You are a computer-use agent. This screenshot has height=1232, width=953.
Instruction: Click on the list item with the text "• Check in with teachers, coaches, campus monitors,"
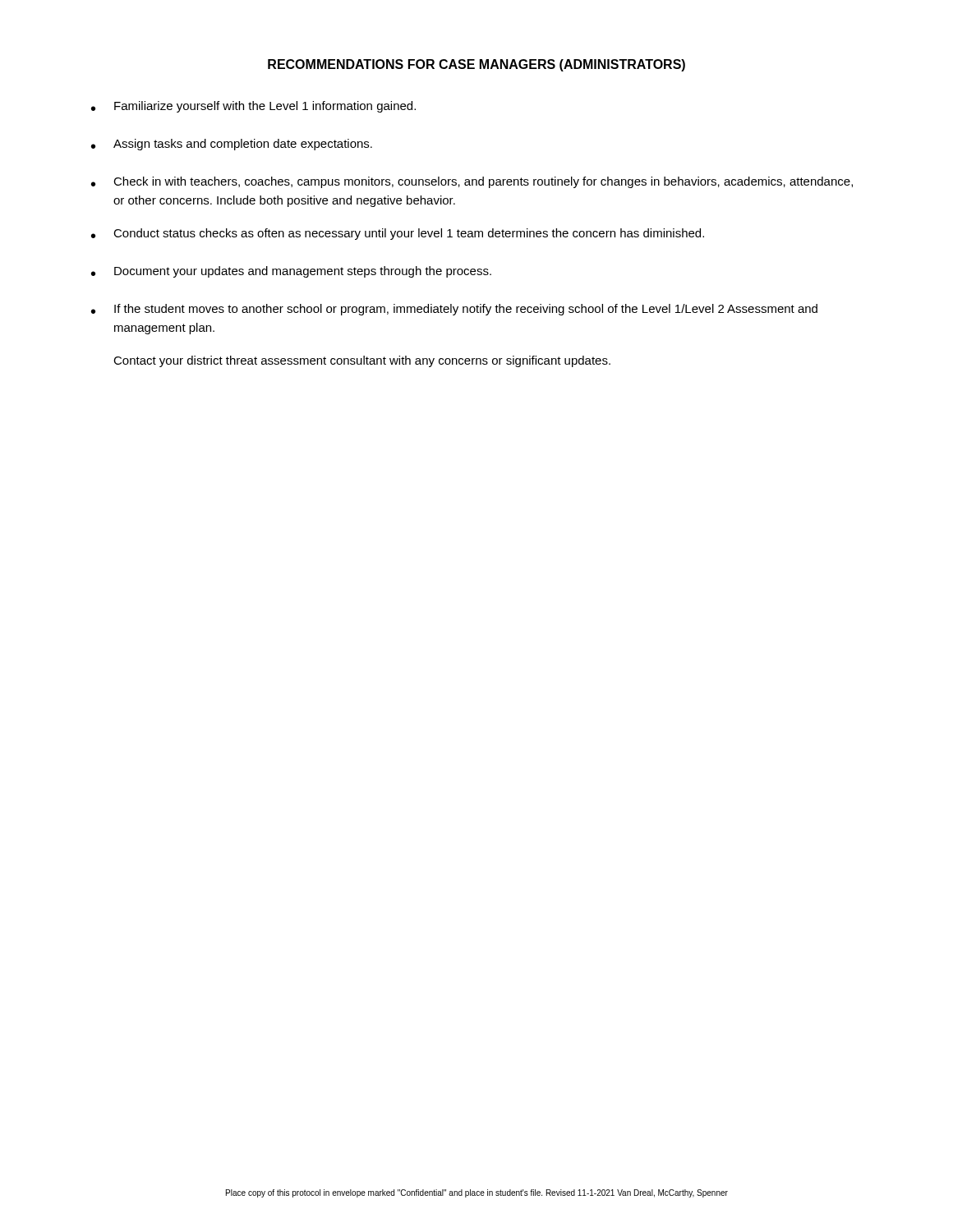(476, 191)
